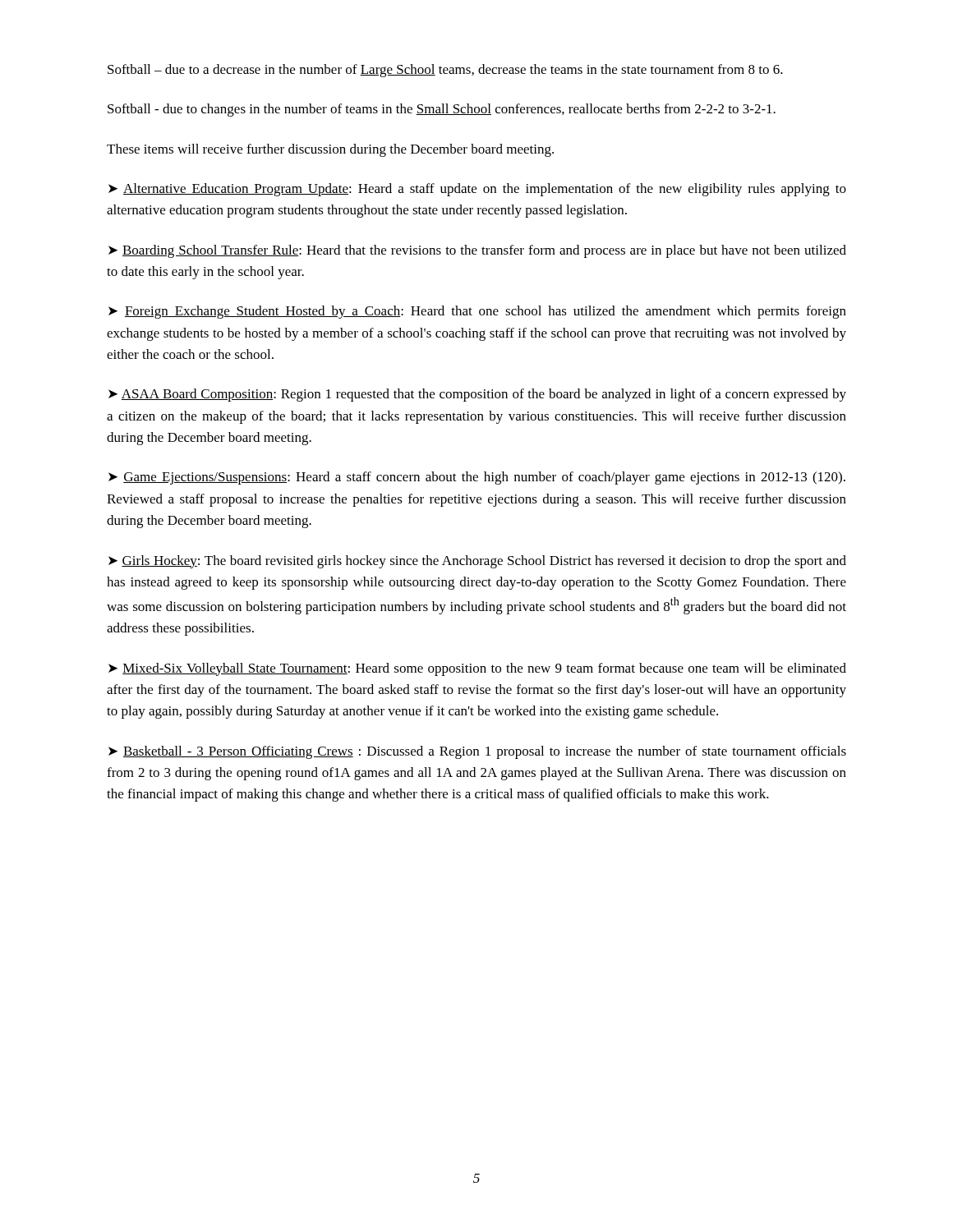953x1232 pixels.
Task: Click the passage that begins "Softball – due to"
Action: pyautogui.click(x=445, y=69)
